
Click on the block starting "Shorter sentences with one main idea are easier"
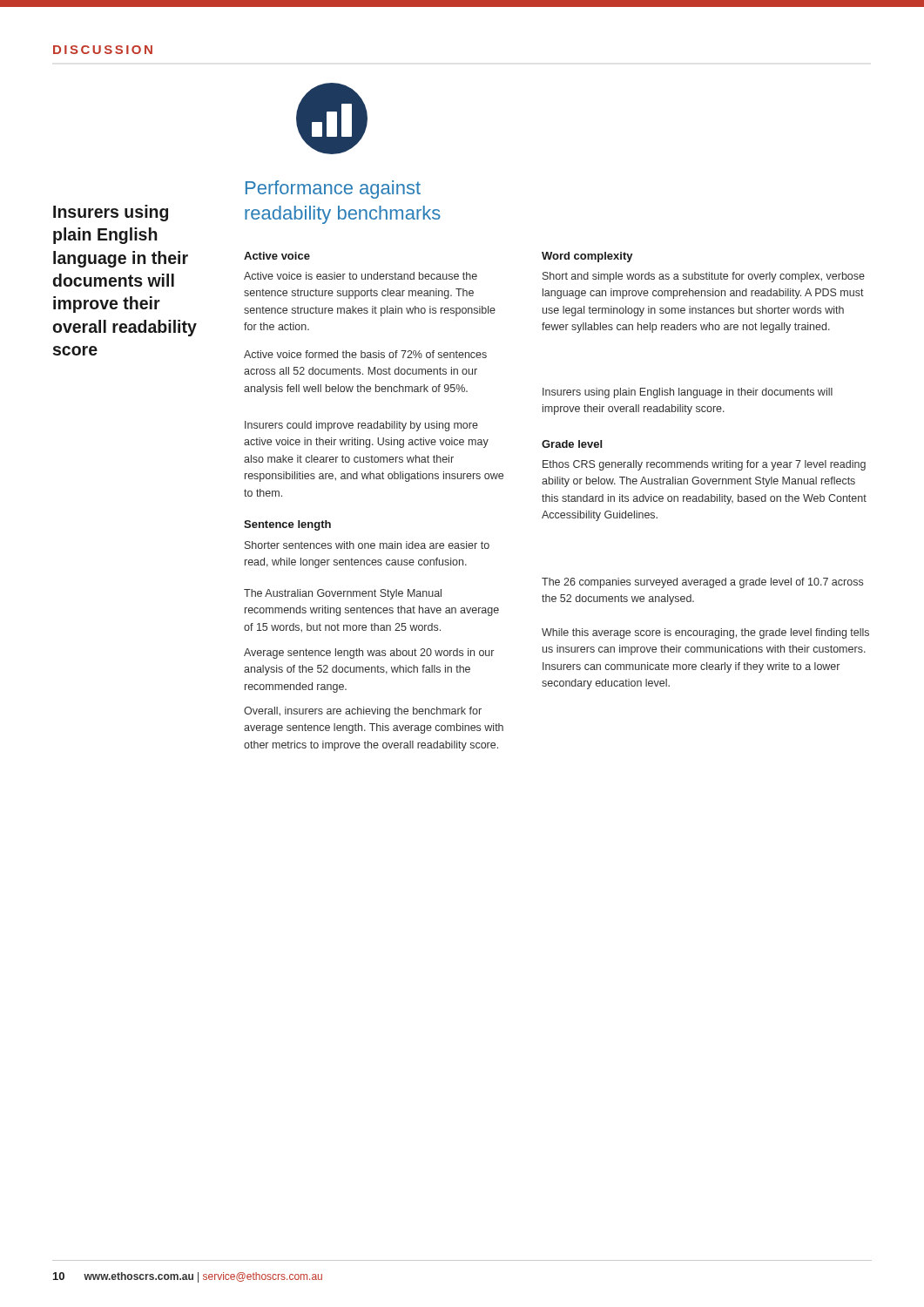pos(374,554)
